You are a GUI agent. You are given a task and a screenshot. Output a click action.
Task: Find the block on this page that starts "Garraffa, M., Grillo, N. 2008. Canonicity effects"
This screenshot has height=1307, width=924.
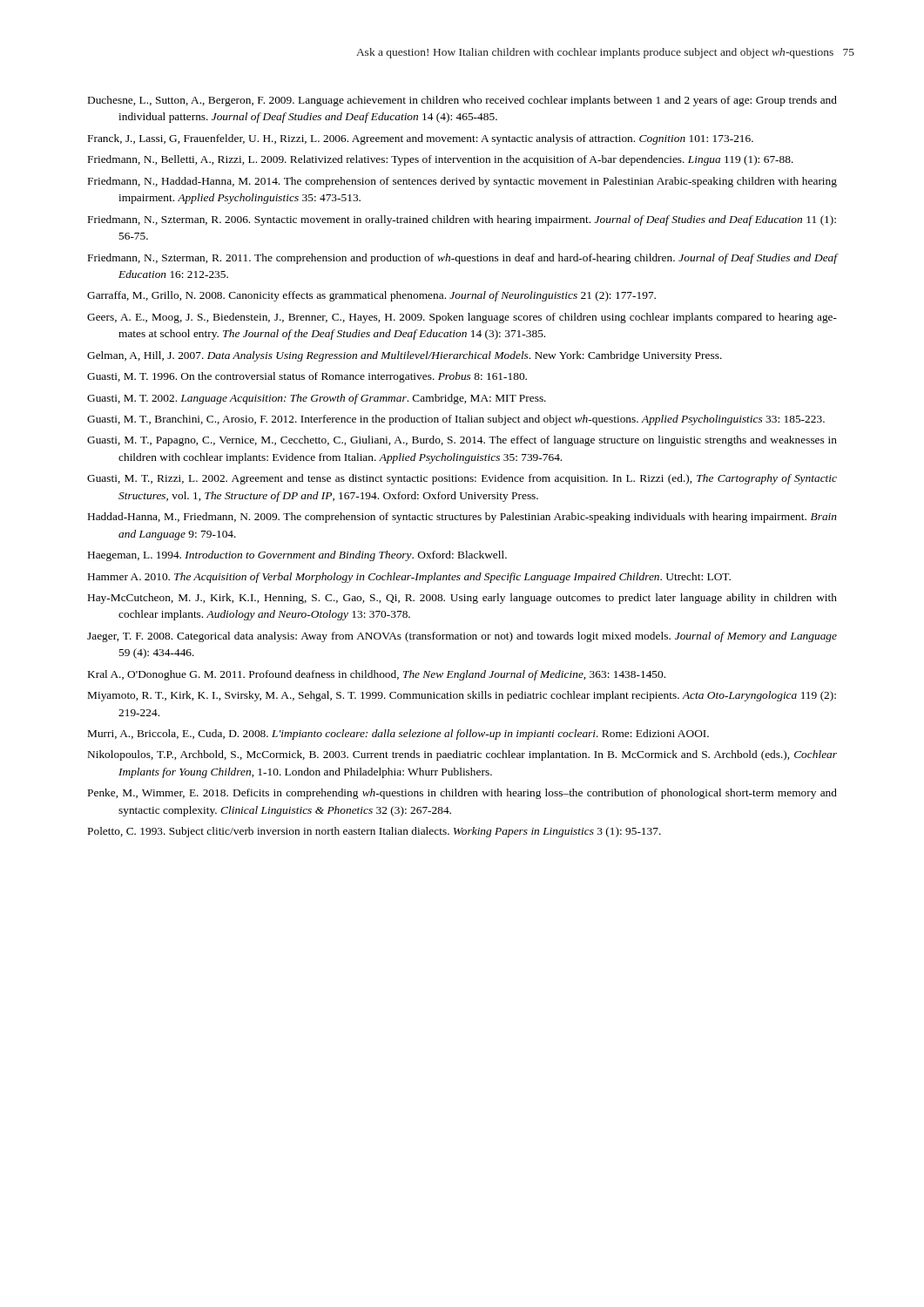coord(372,295)
